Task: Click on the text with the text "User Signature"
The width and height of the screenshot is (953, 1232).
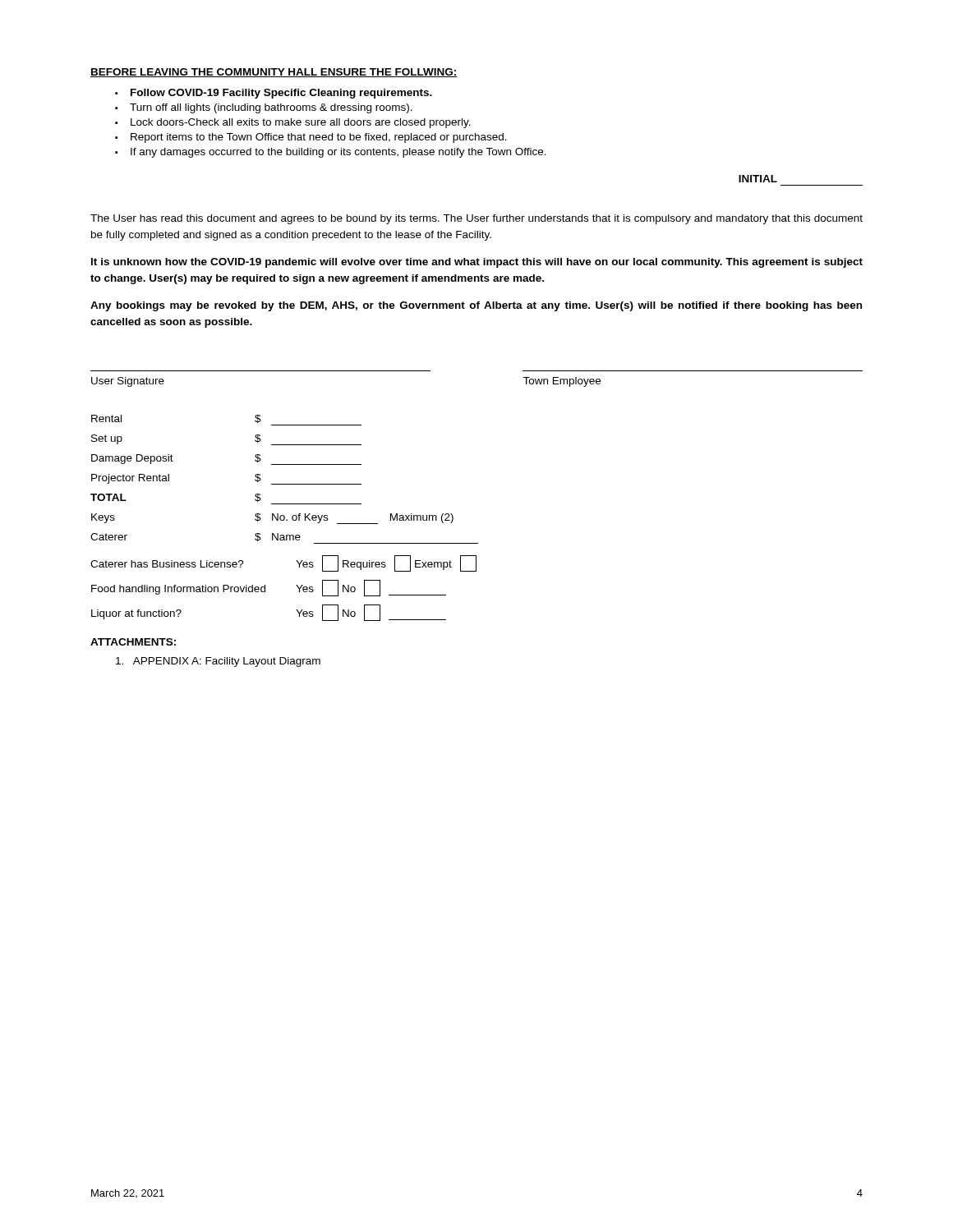Action: [260, 379]
